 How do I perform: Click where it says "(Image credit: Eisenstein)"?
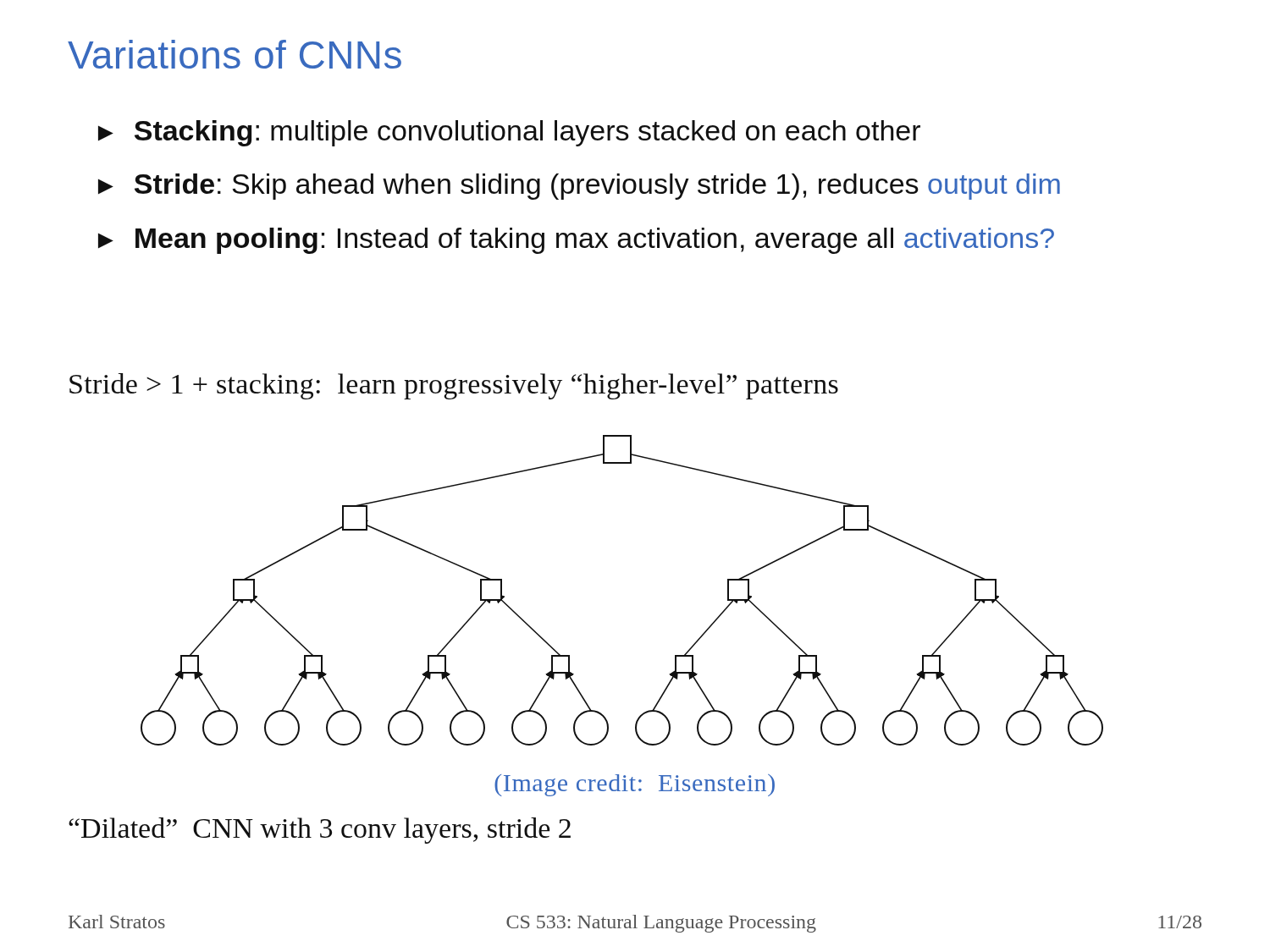click(x=635, y=782)
